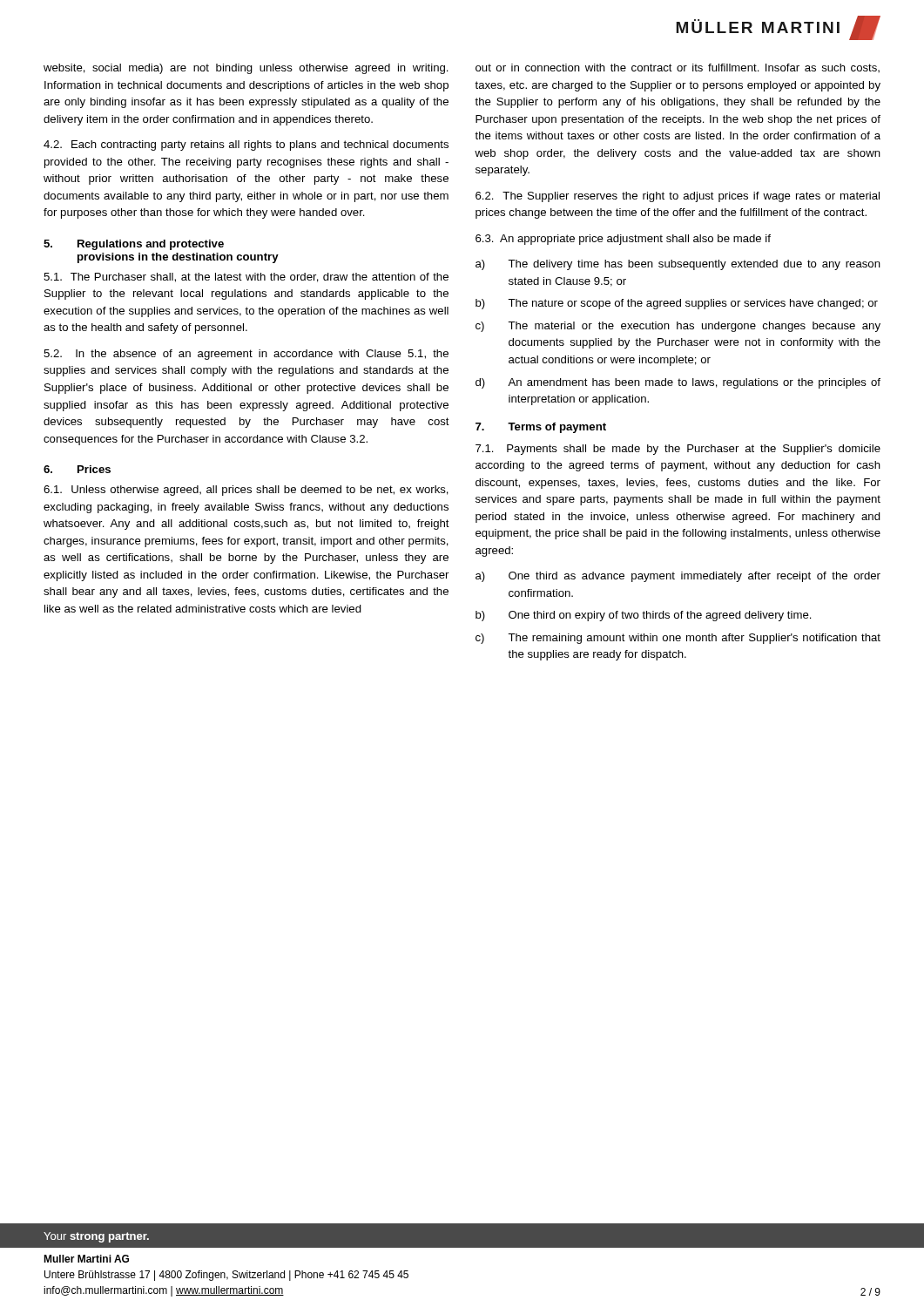This screenshot has width=924, height=1307.
Task: Point to the text block starting "website, social media) are not"
Action: (x=246, y=93)
